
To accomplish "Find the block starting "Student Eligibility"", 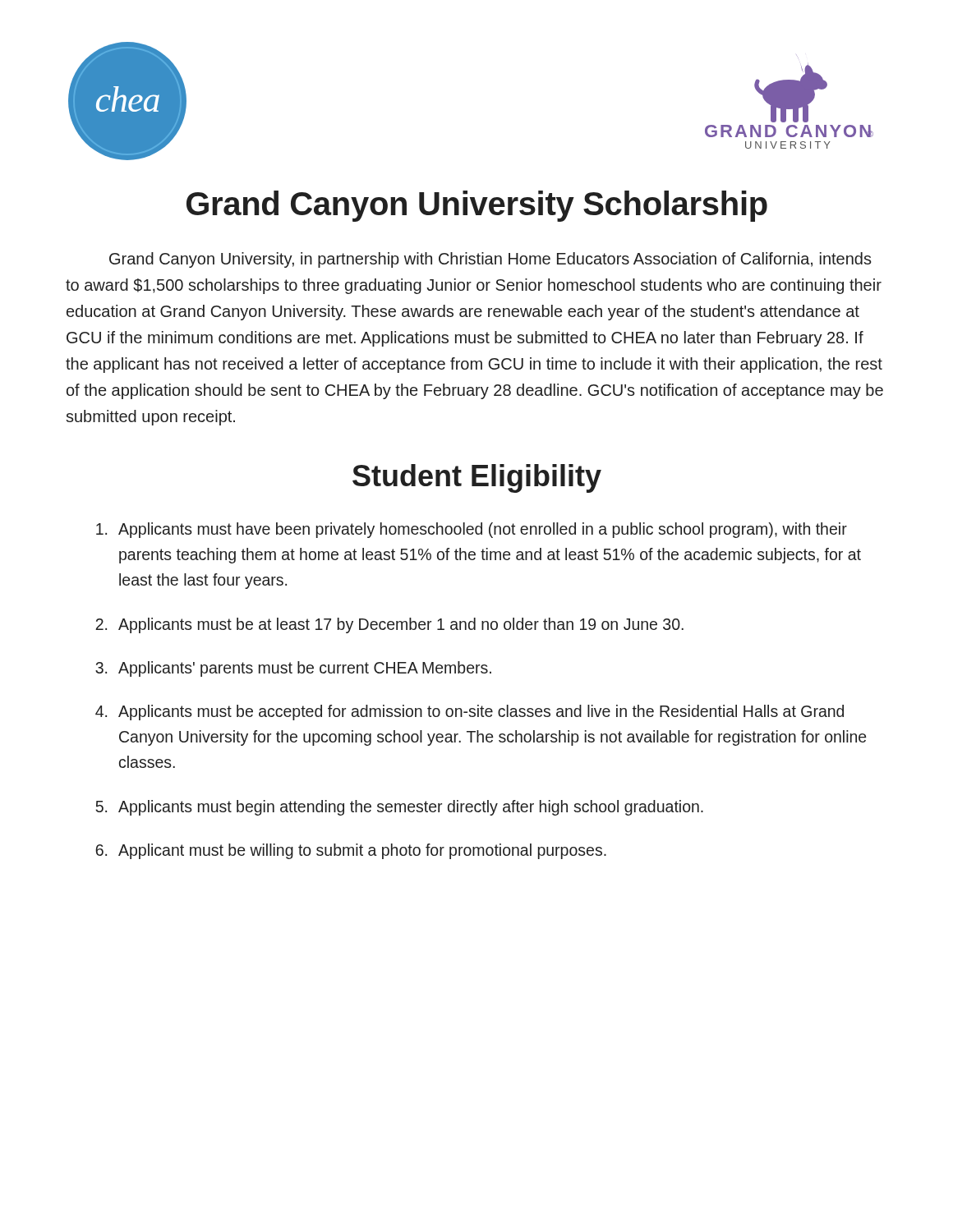I will [476, 476].
